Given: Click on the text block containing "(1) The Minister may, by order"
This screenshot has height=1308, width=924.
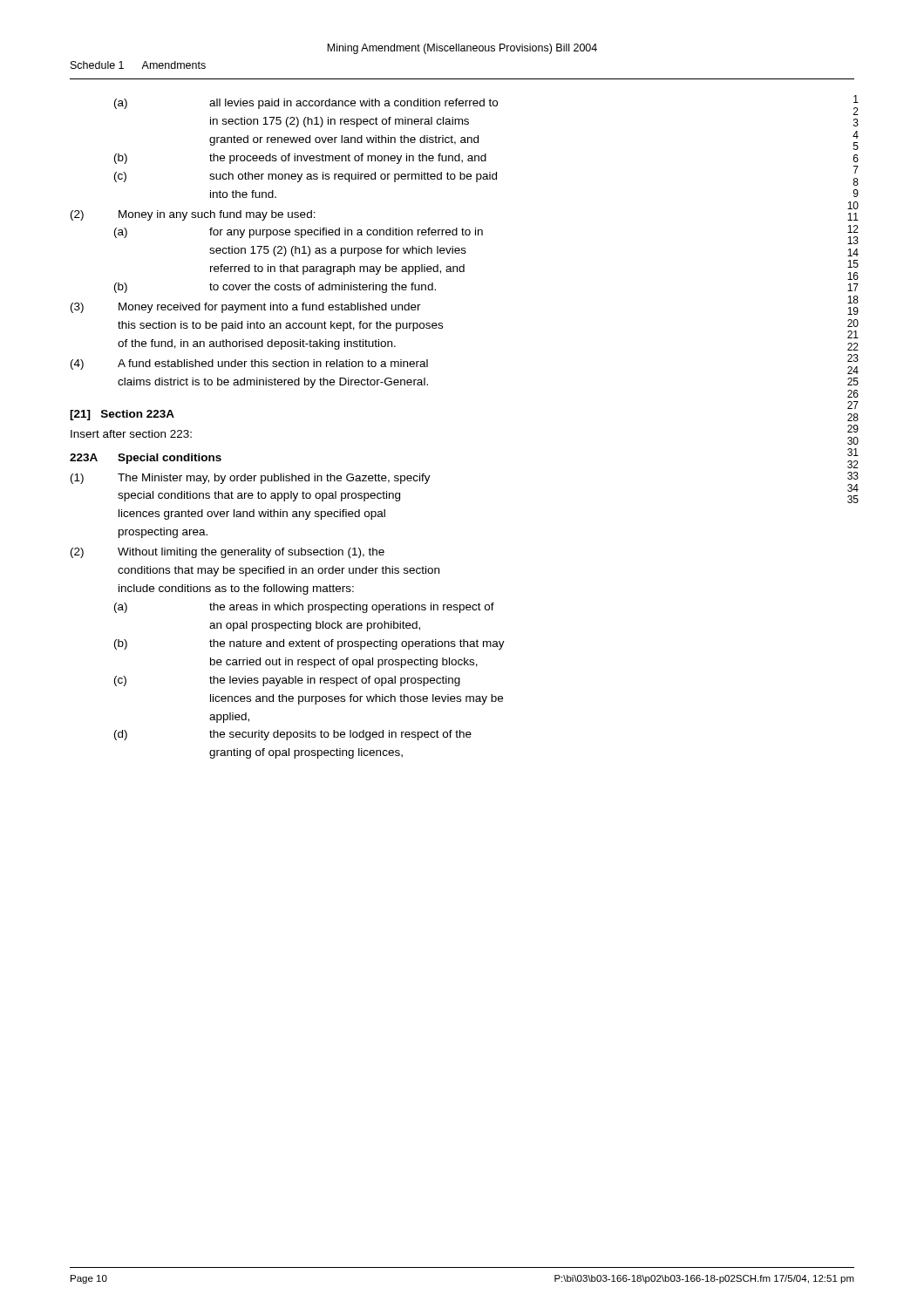Looking at the screenshot, I should tap(251, 479).
